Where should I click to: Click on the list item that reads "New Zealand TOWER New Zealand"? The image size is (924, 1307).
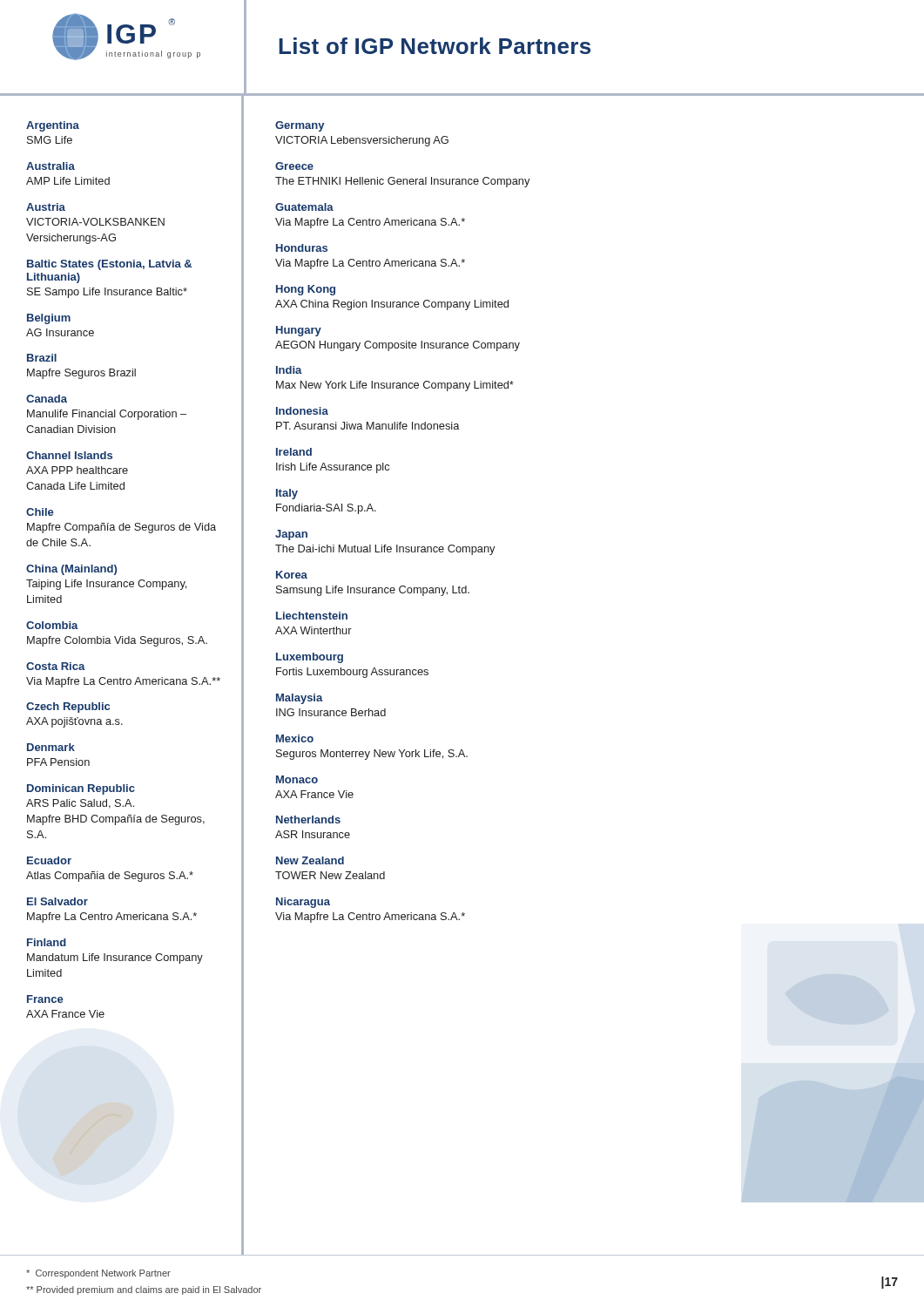310,860
